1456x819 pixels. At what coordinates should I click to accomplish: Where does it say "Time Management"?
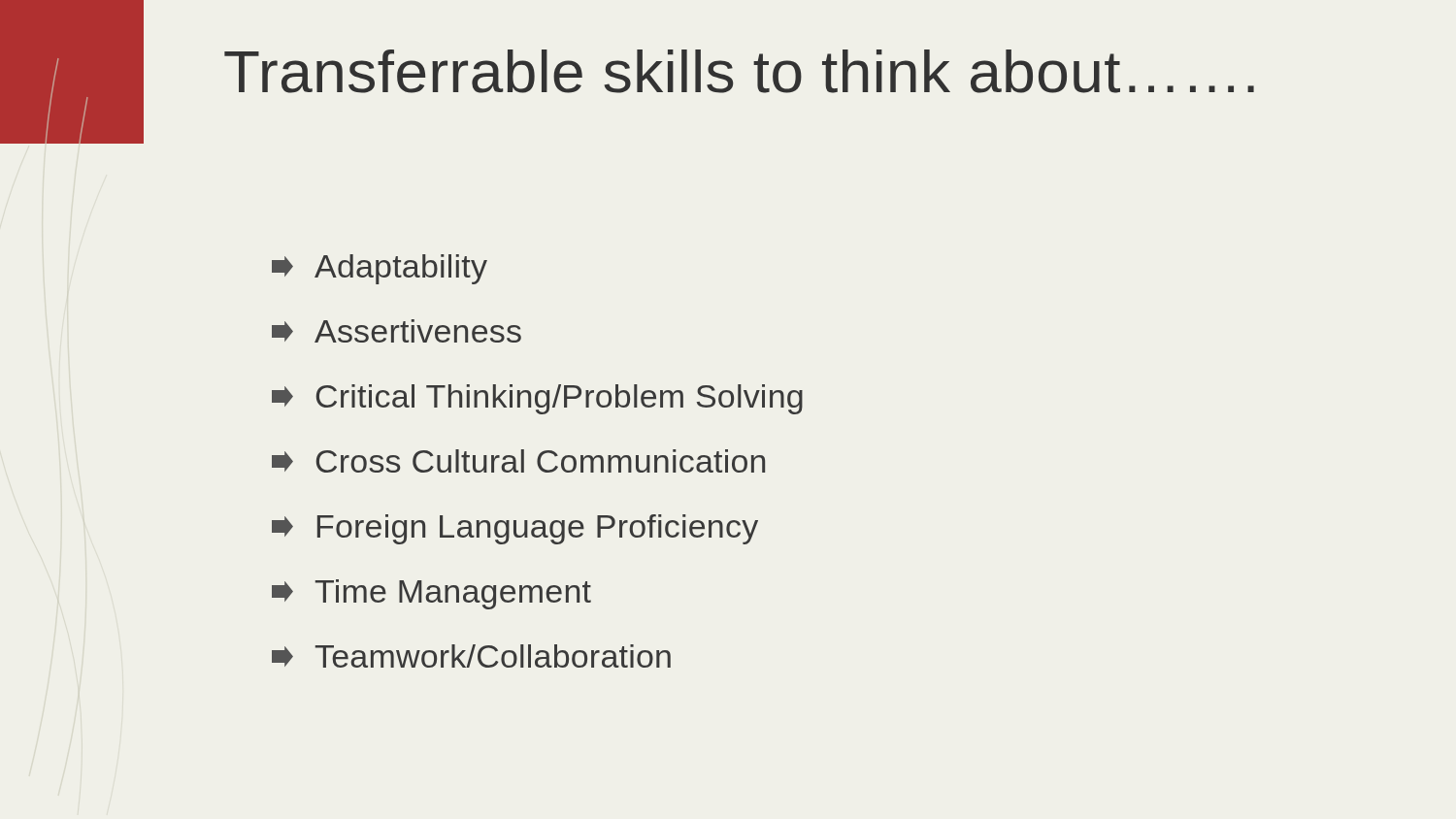[x=432, y=591]
